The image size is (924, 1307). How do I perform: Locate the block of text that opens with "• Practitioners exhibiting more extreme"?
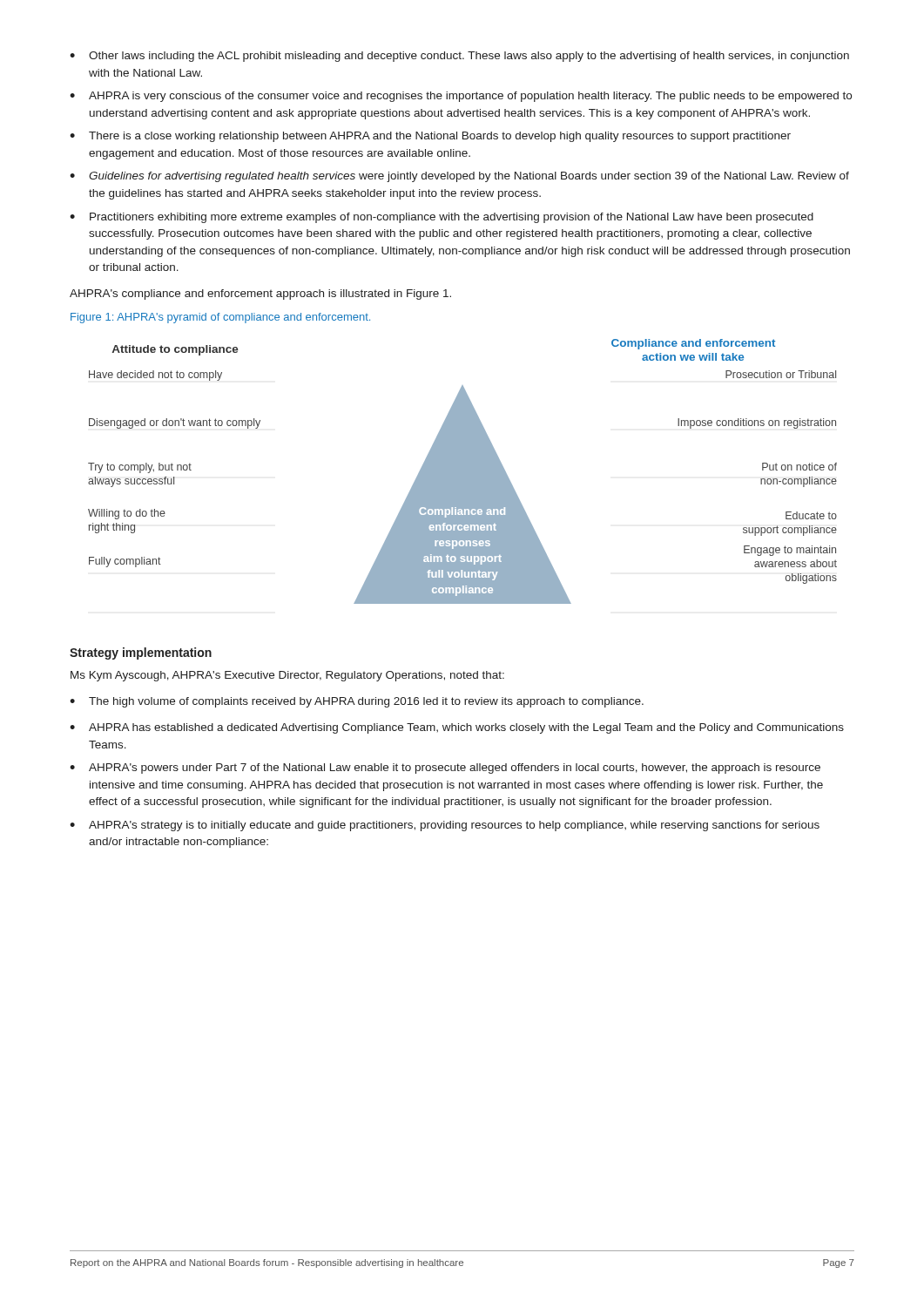point(462,242)
